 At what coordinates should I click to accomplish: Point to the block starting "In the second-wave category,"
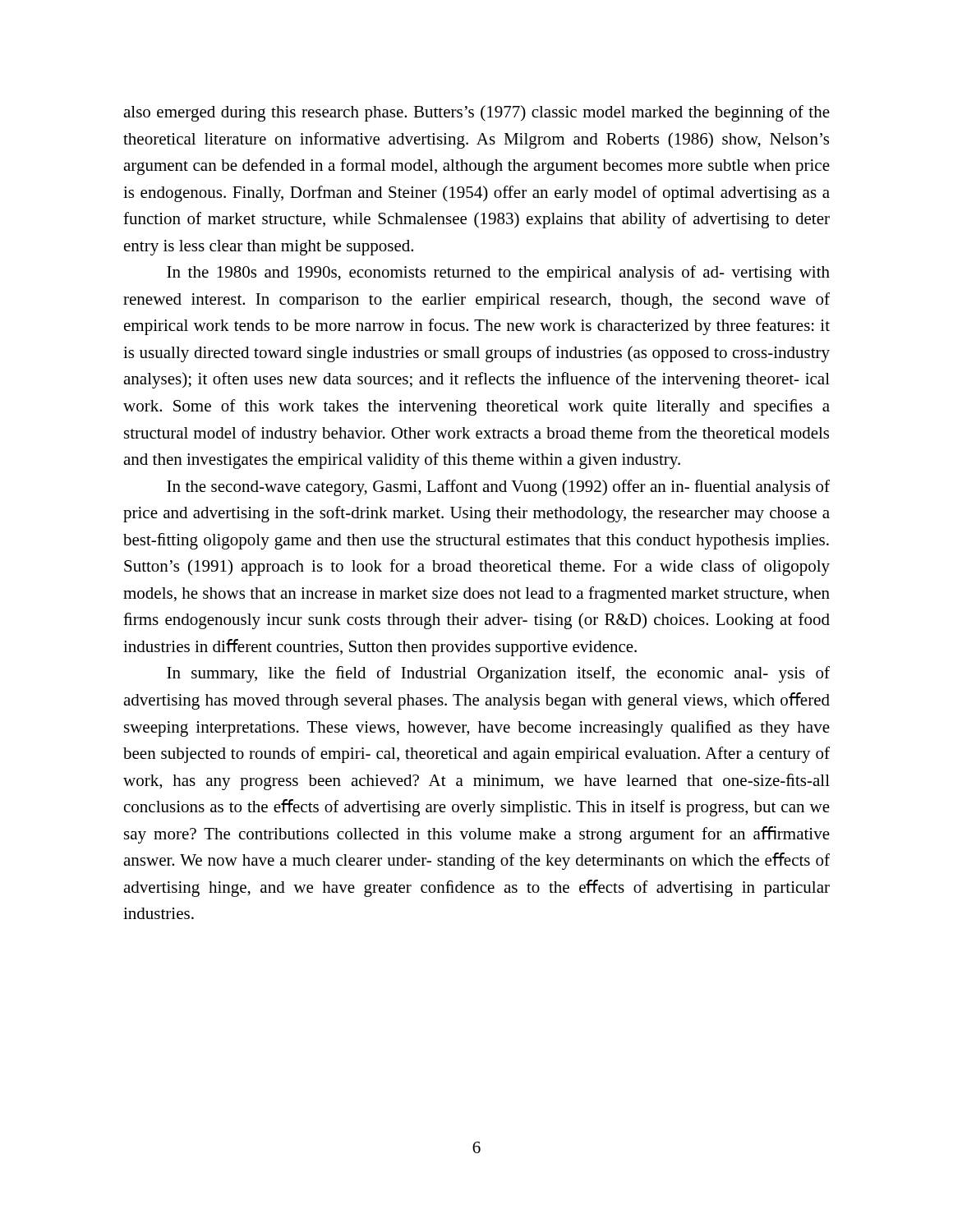[476, 566]
